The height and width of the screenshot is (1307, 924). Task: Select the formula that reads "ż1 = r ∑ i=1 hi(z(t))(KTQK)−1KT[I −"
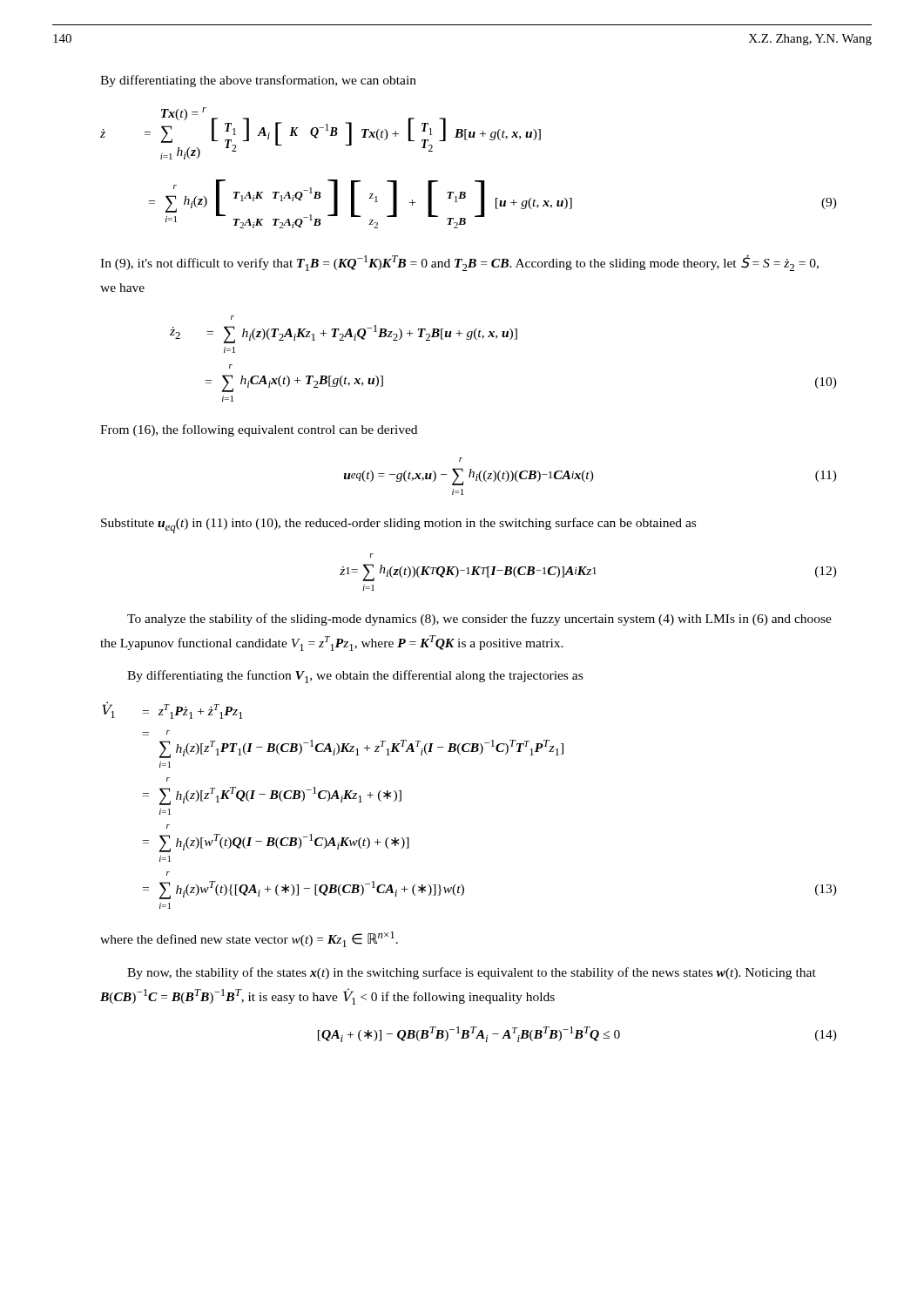(x=588, y=571)
